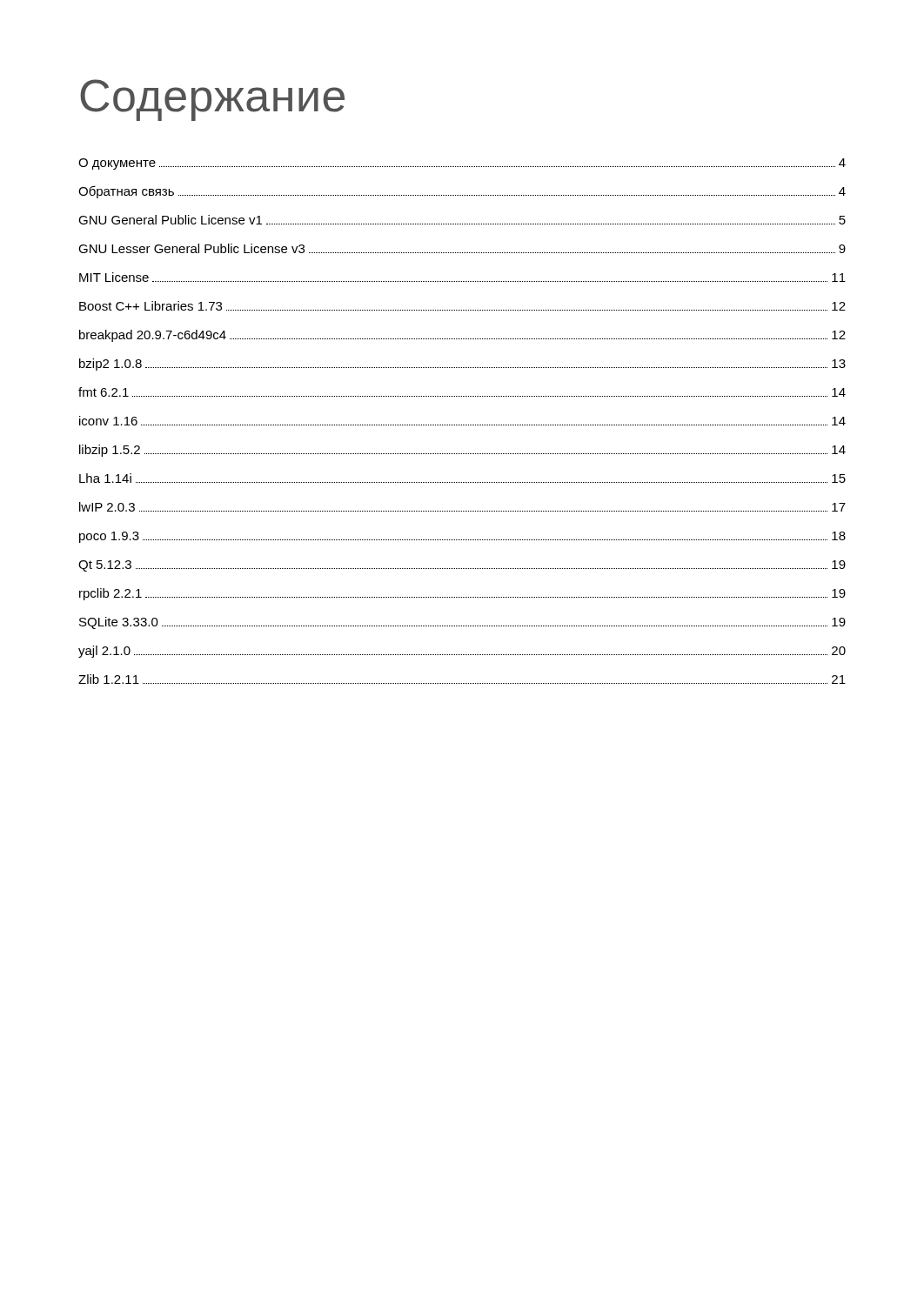The width and height of the screenshot is (924, 1305).
Task: Locate the text "poco 1.9.3 18"
Action: [x=462, y=536]
